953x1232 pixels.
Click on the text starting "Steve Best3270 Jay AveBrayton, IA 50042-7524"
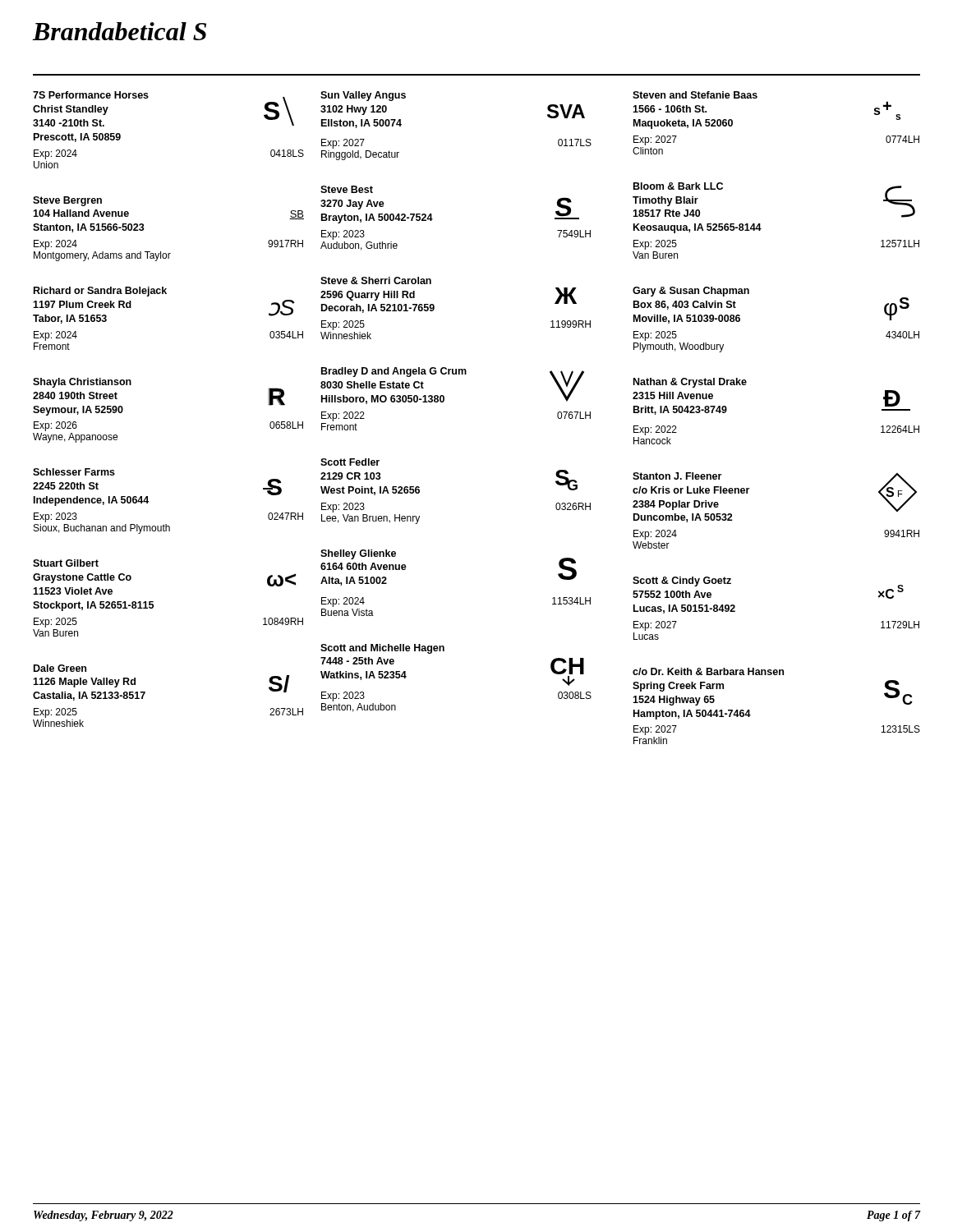(347, 189)
